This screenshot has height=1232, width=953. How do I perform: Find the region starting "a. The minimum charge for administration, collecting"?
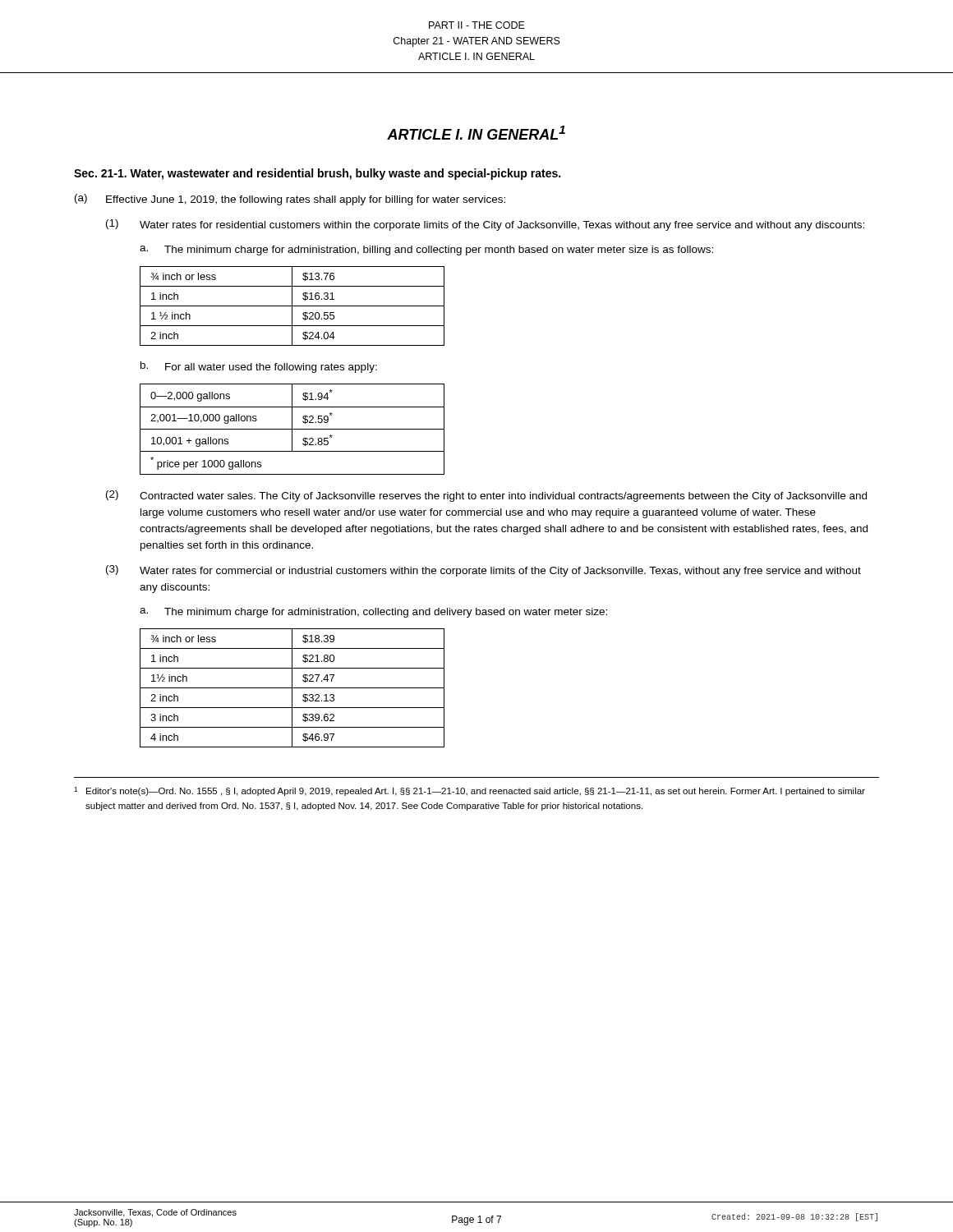509,612
